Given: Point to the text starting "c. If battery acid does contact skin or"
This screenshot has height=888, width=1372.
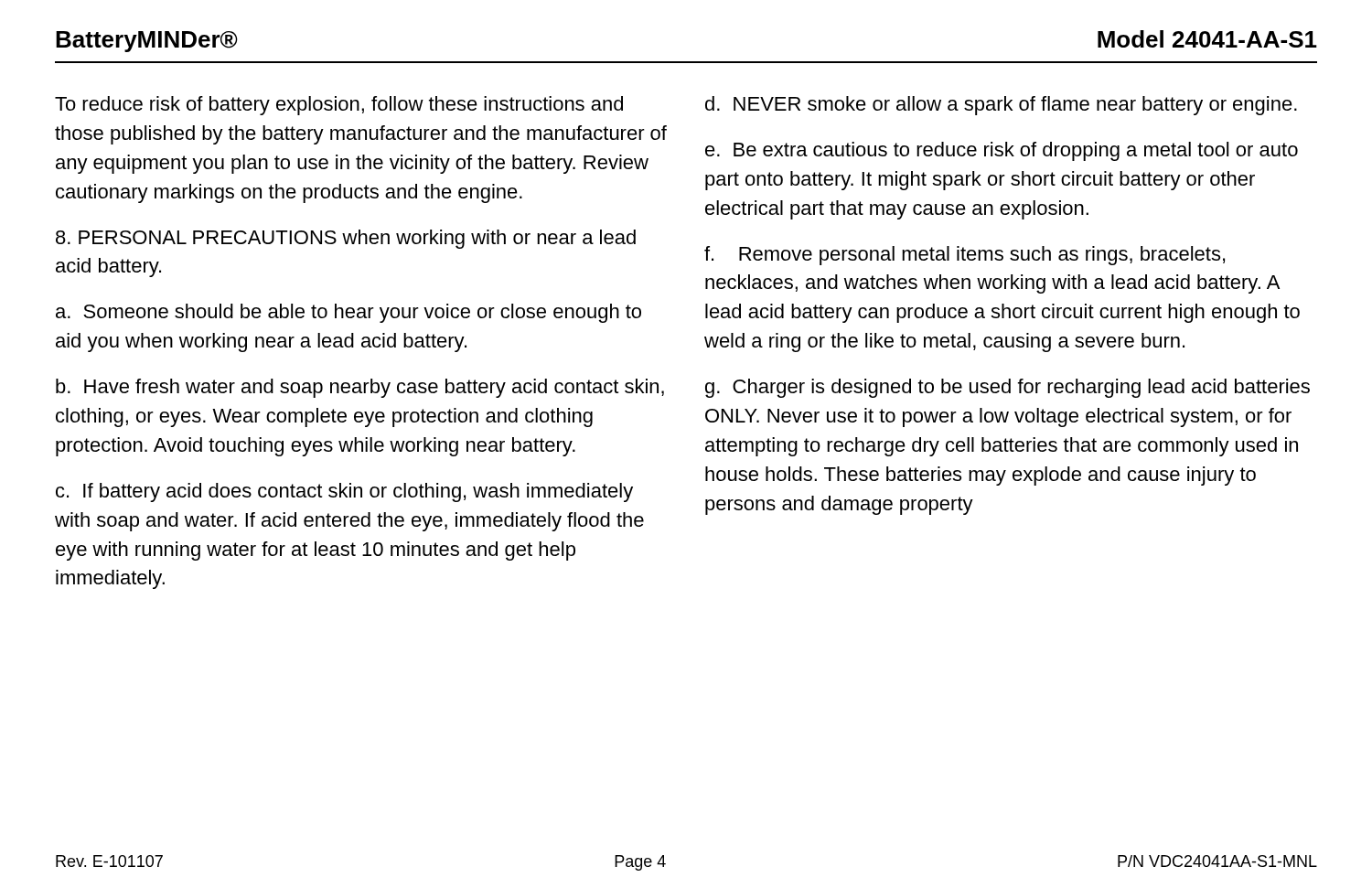Looking at the screenshot, I should [350, 534].
